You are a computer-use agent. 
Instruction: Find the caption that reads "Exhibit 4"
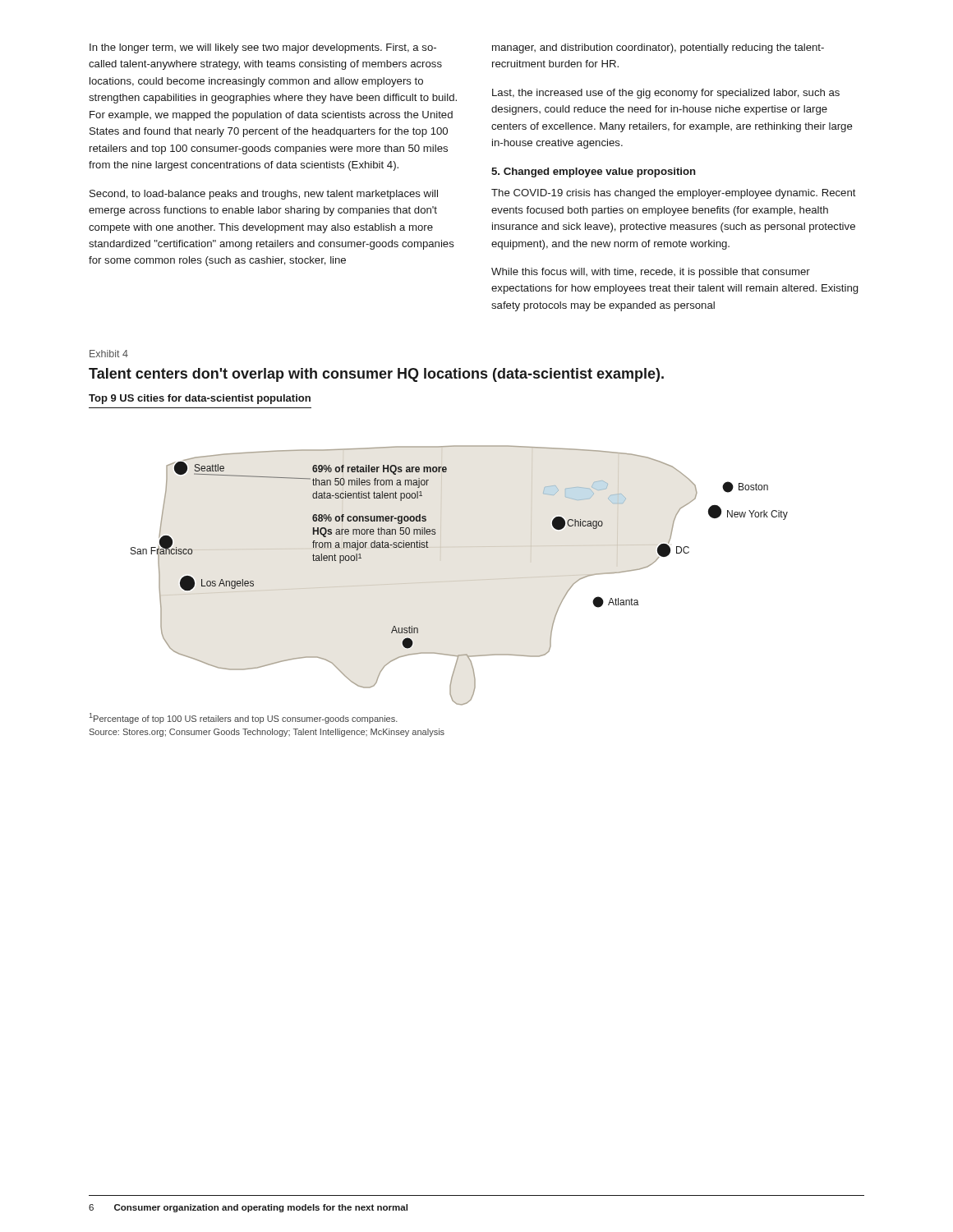click(108, 354)
